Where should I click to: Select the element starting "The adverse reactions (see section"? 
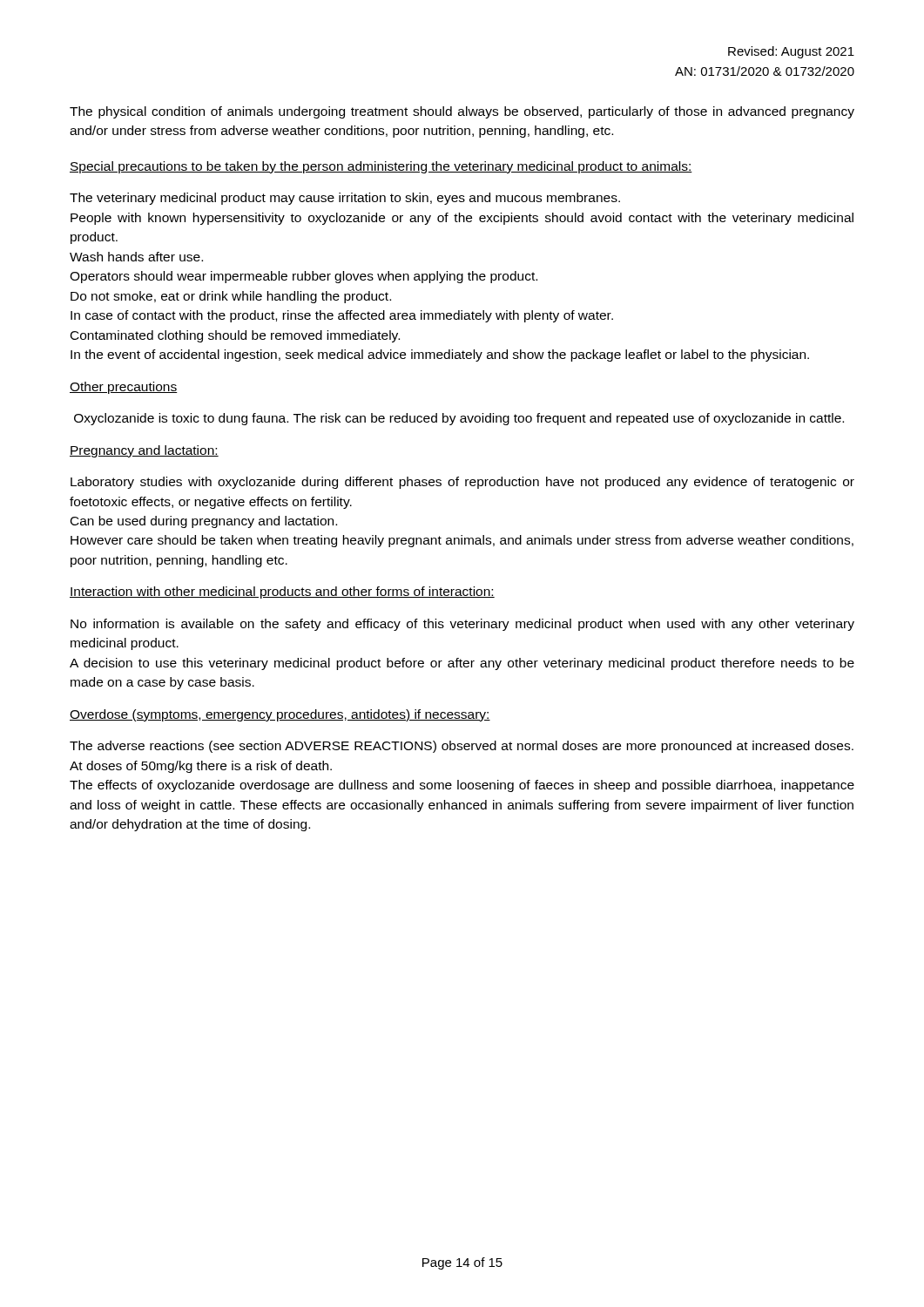pyautogui.click(x=462, y=785)
